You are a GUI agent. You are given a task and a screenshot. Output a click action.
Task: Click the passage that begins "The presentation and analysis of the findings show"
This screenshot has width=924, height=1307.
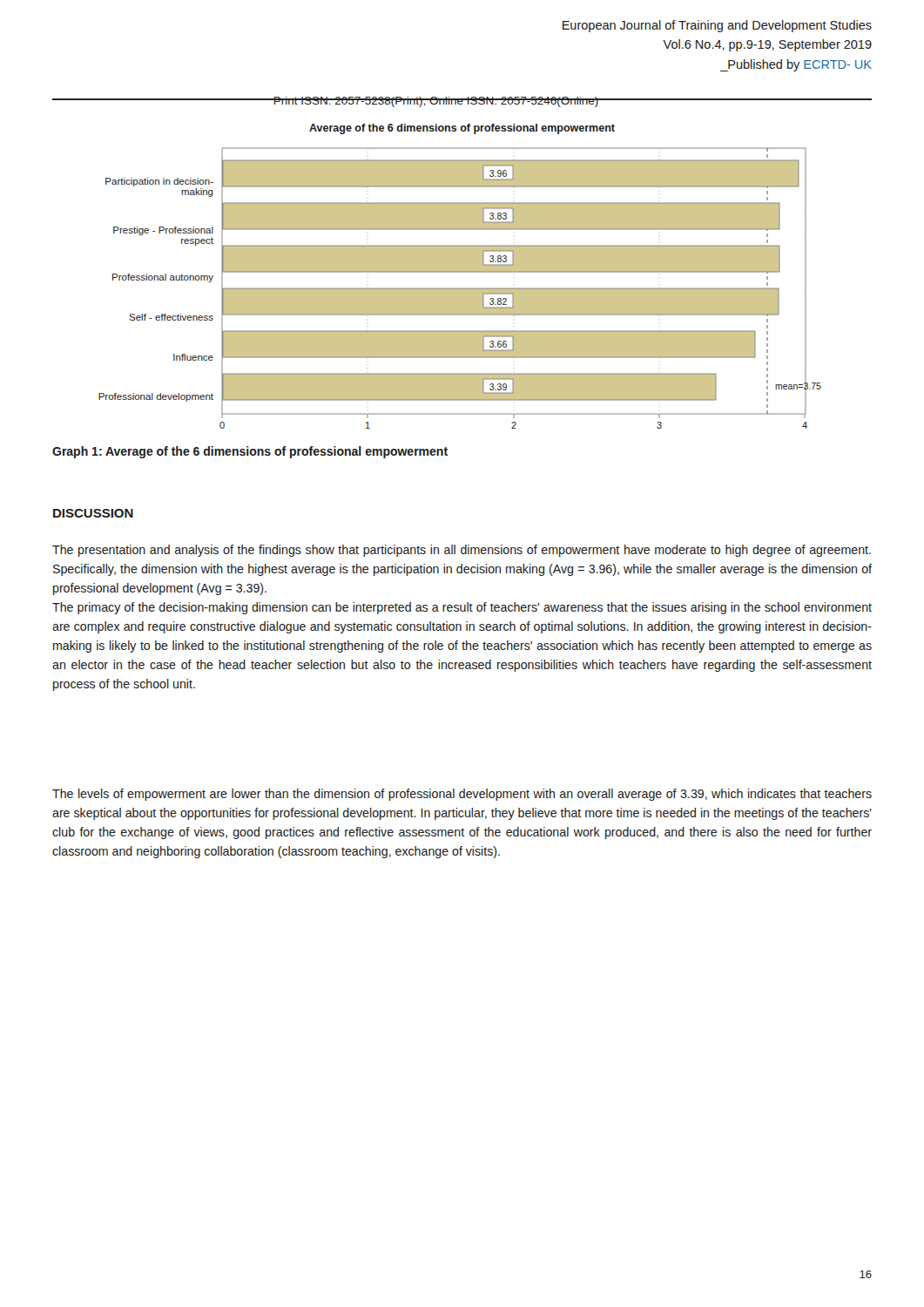462,617
